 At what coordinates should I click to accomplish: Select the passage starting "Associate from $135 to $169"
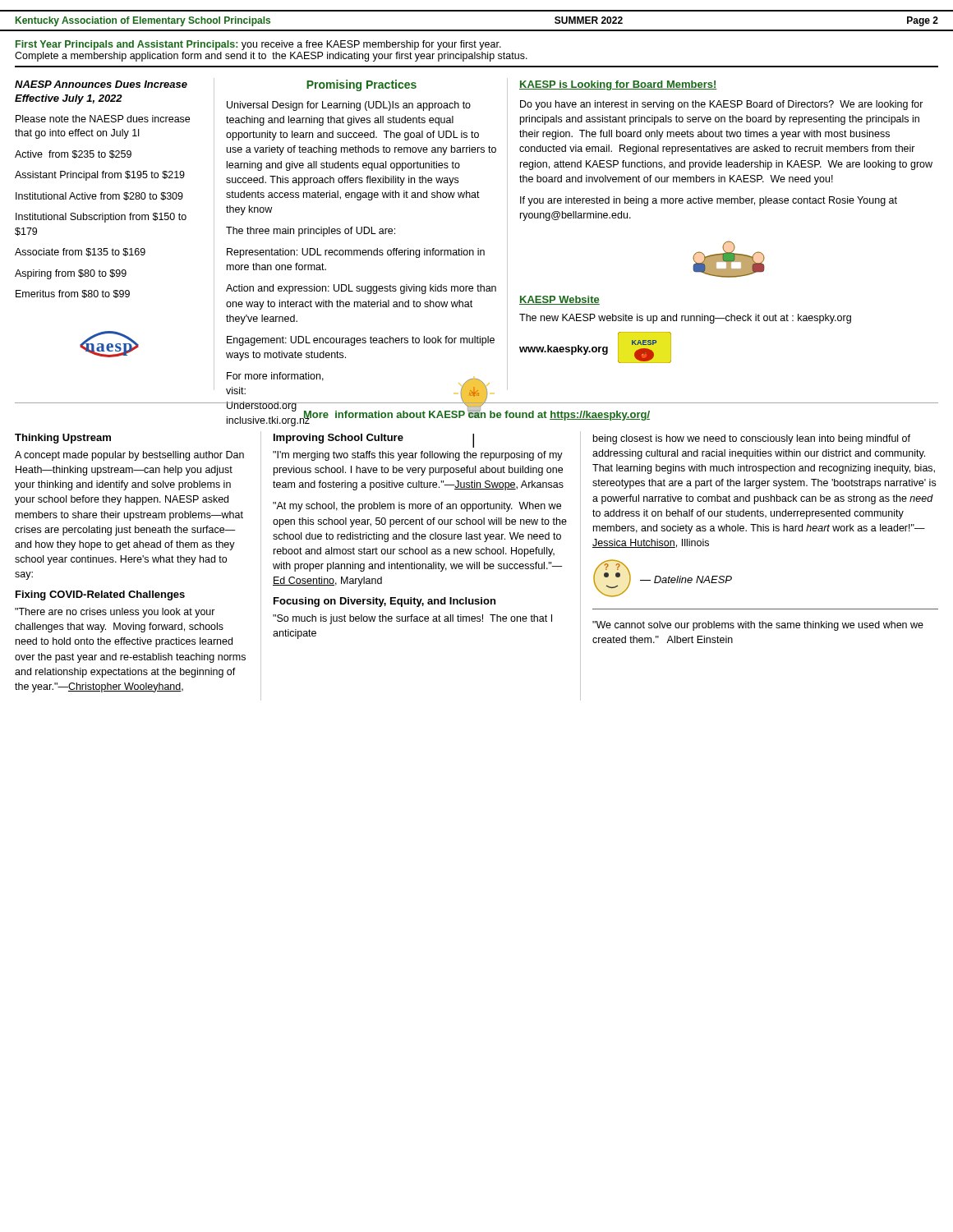coord(109,253)
